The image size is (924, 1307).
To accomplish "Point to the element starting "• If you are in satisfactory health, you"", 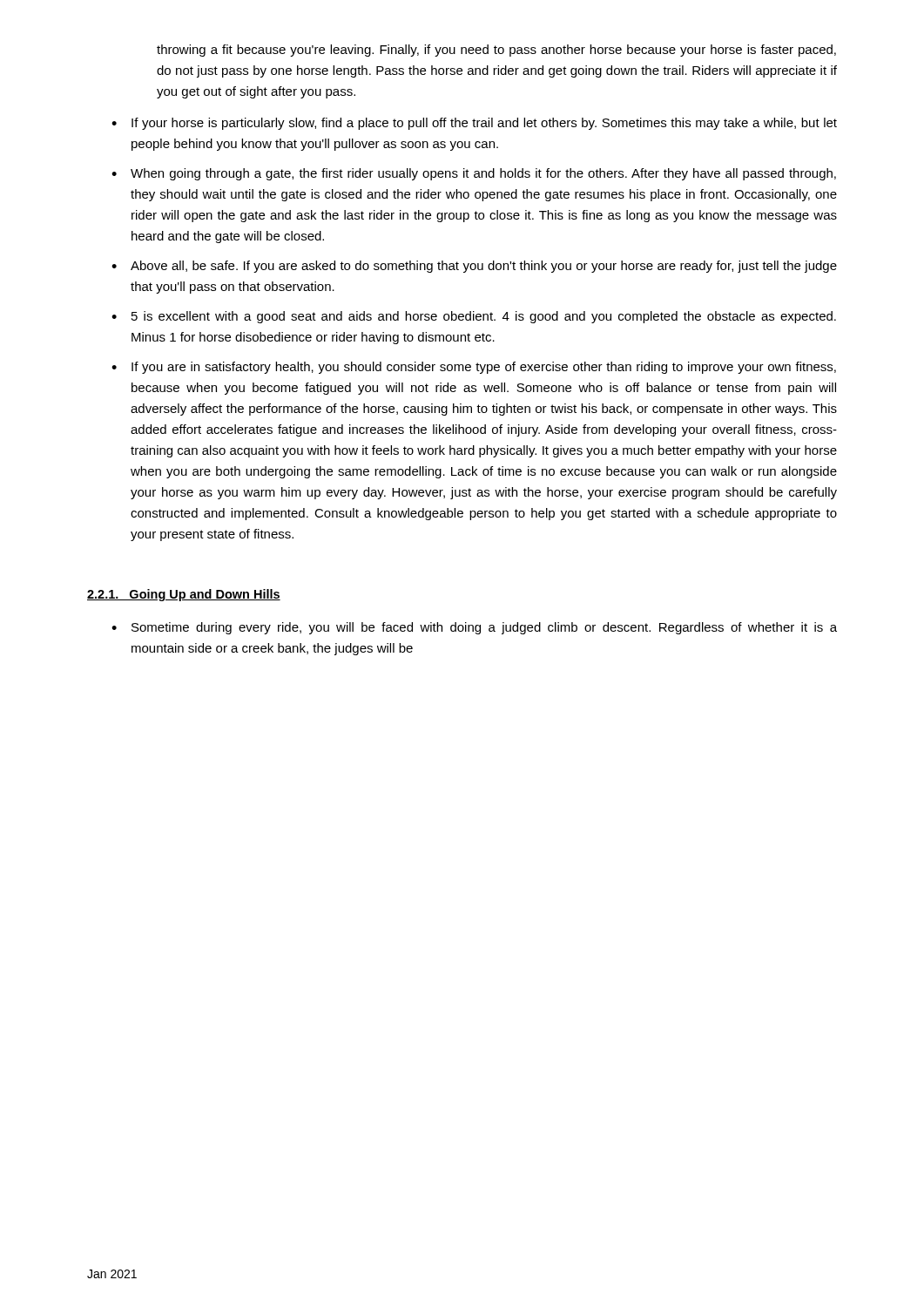I will point(474,451).
